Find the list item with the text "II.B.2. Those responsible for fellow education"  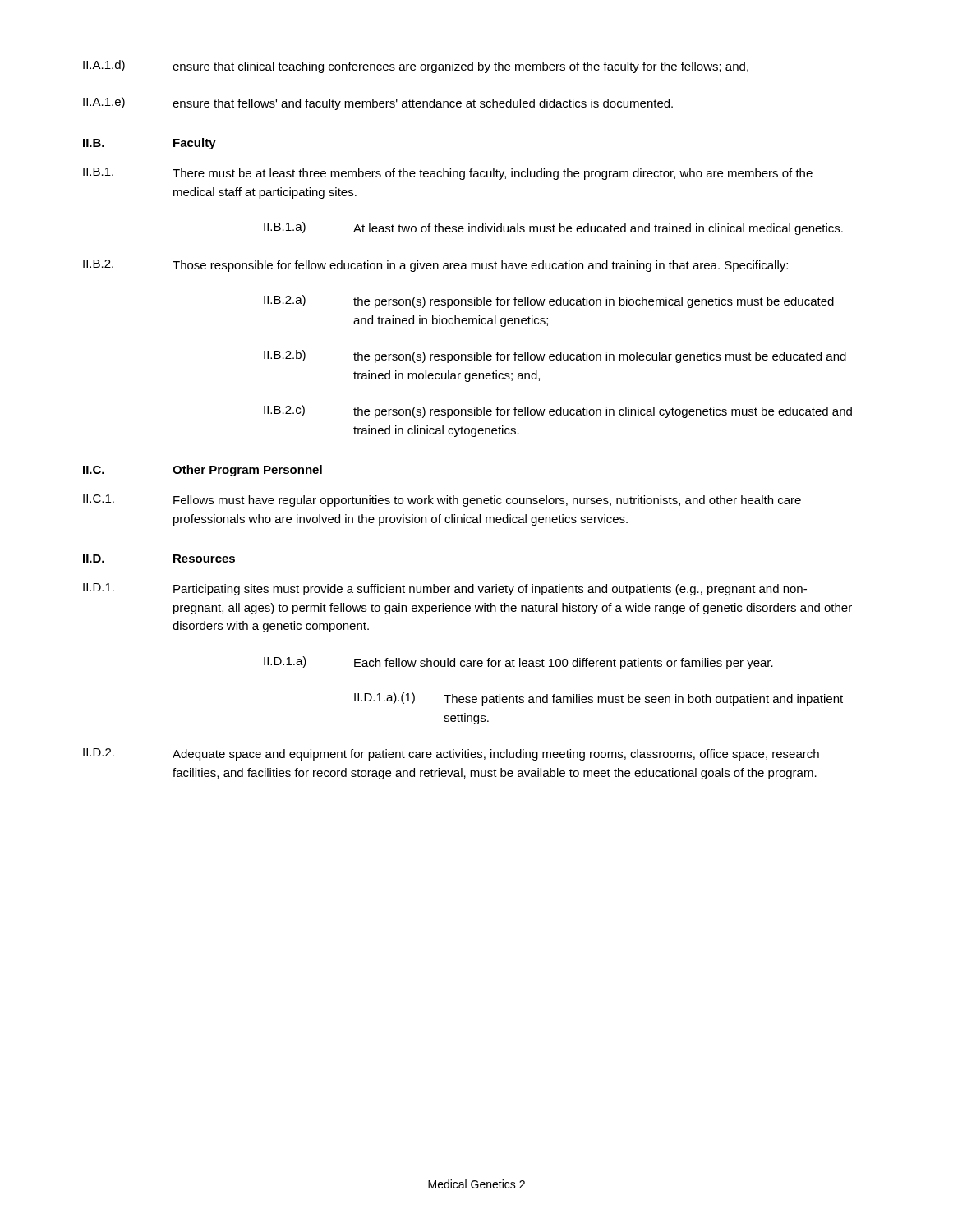(468, 265)
